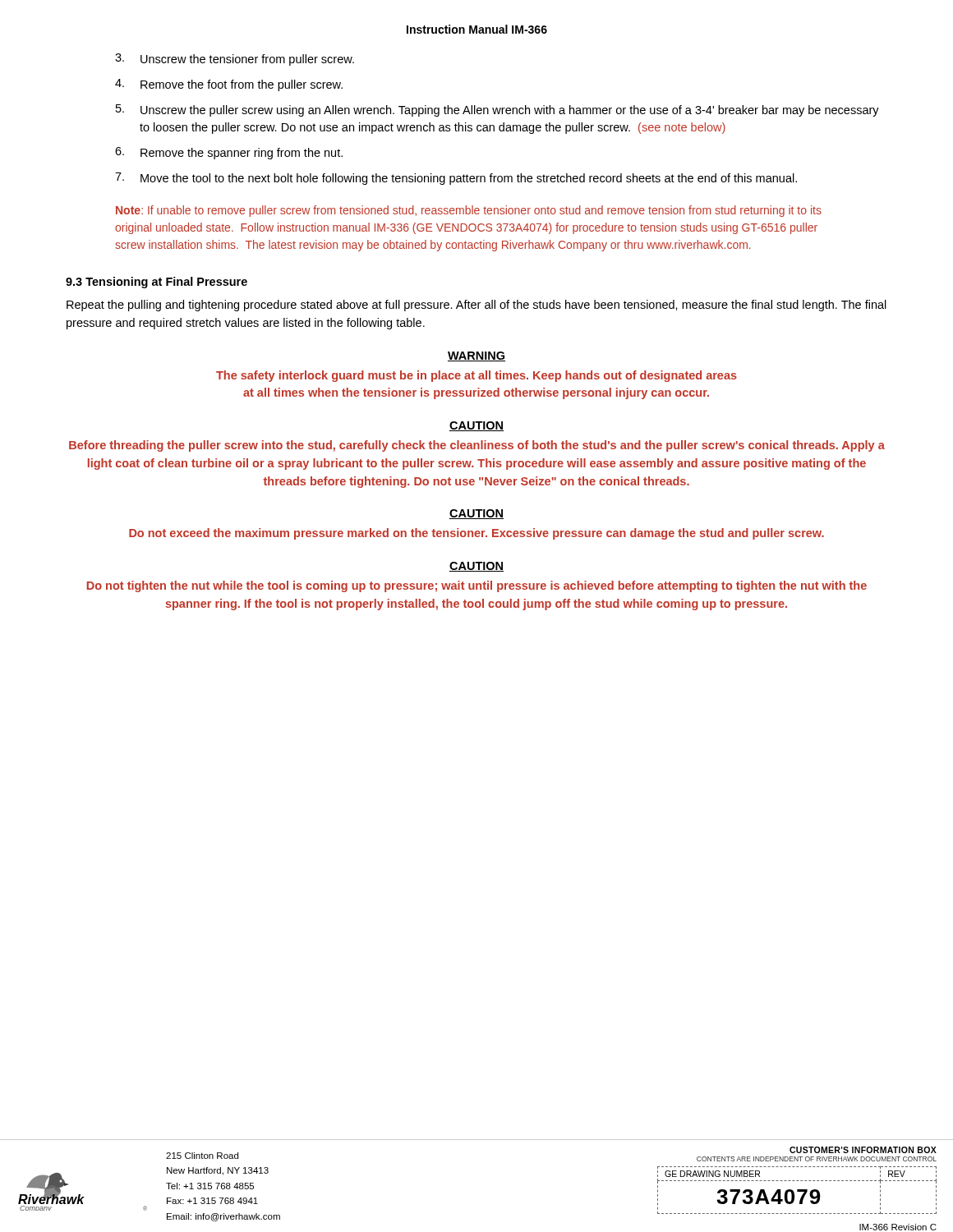Point to the passage starting "7. Move the tool to the next bolt"
This screenshot has height=1232, width=953.
click(x=501, y=179)
